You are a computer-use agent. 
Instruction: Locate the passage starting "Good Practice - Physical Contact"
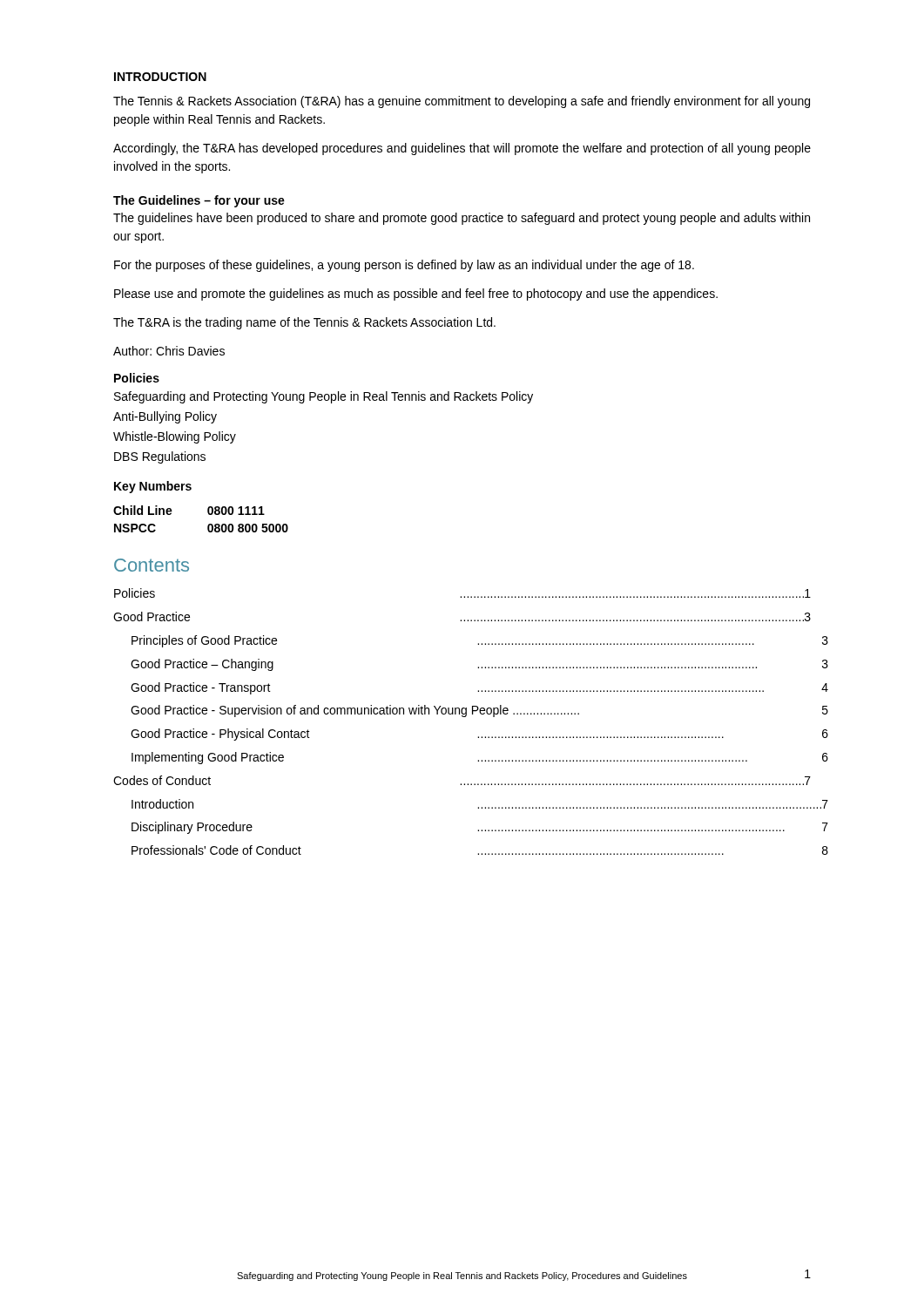(479, 736)
